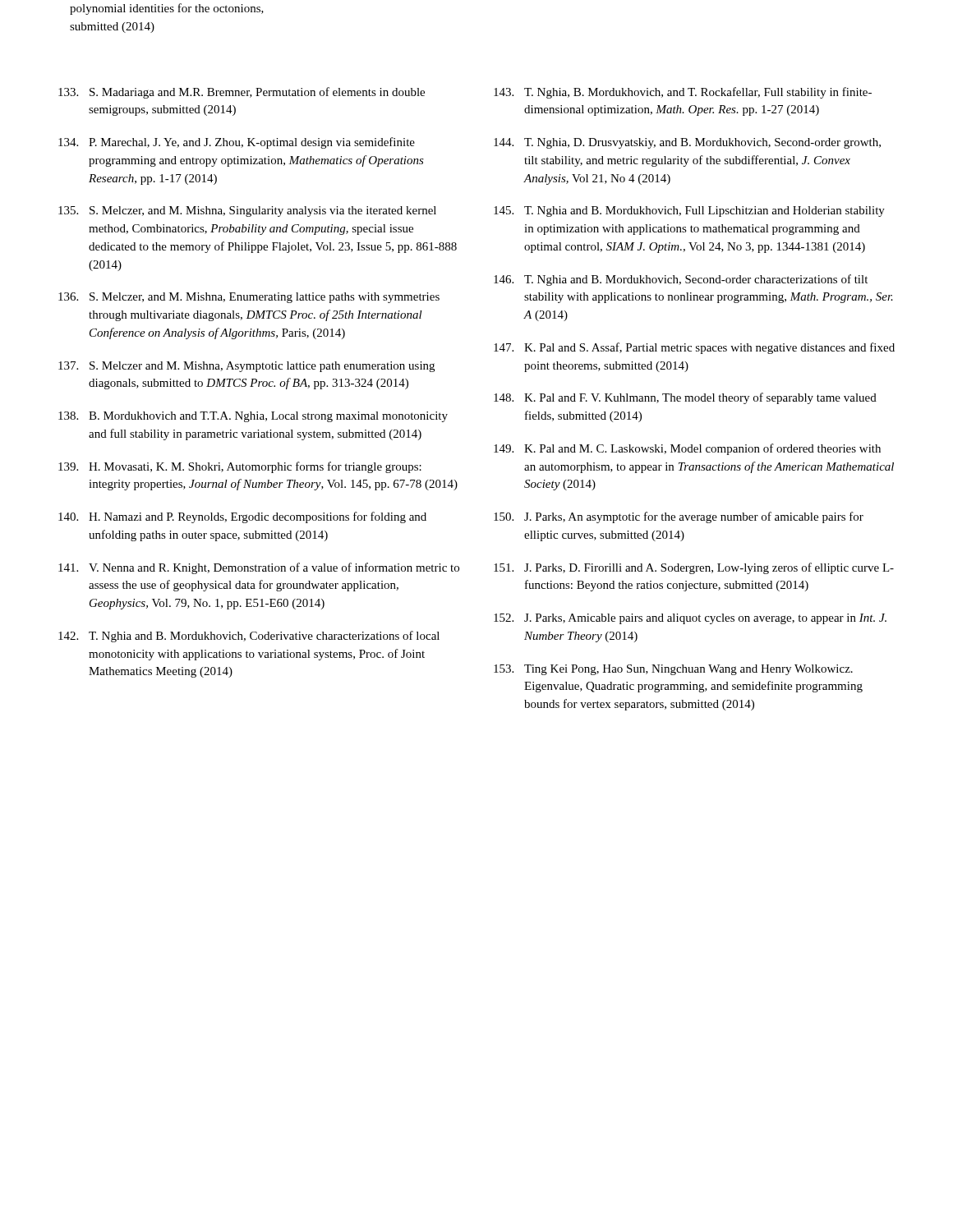
Task: Locate the block of text that opens with "135. S. Melczer, and M. Mishna, Singularity"
Action: 259,238
